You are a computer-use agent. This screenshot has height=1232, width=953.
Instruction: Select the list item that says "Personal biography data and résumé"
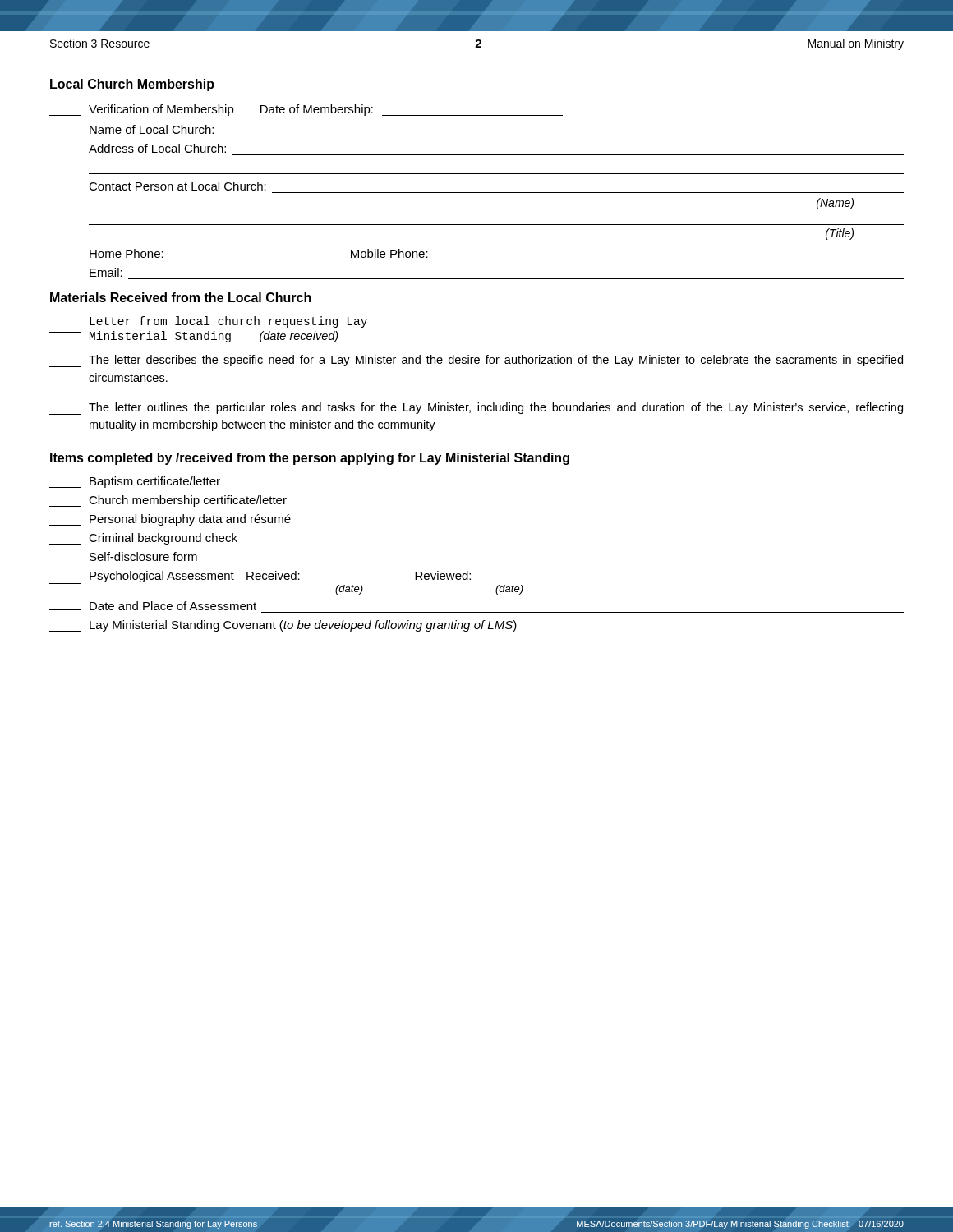pos(170,520)
